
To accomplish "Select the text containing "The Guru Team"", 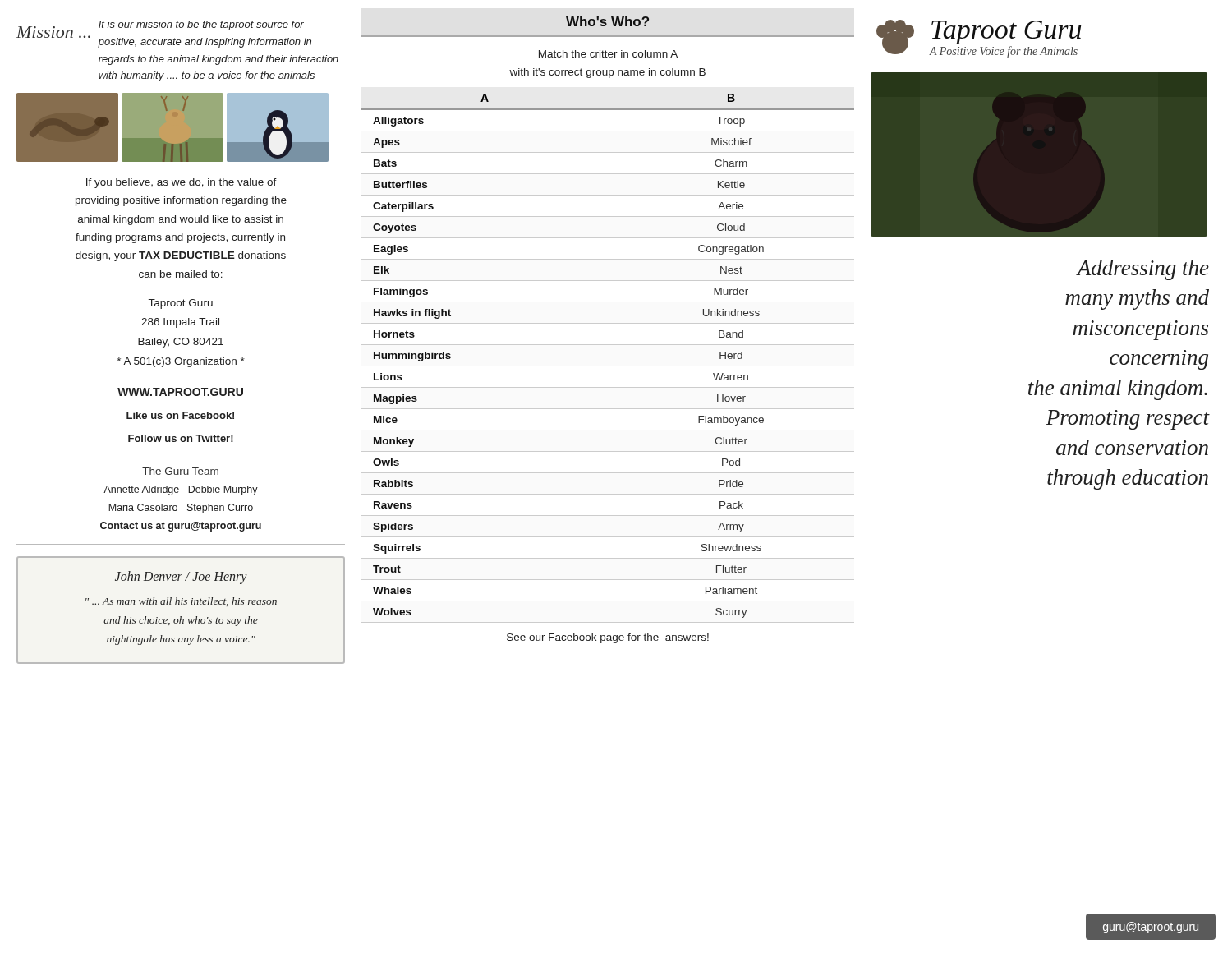I will tap(181, 471).
